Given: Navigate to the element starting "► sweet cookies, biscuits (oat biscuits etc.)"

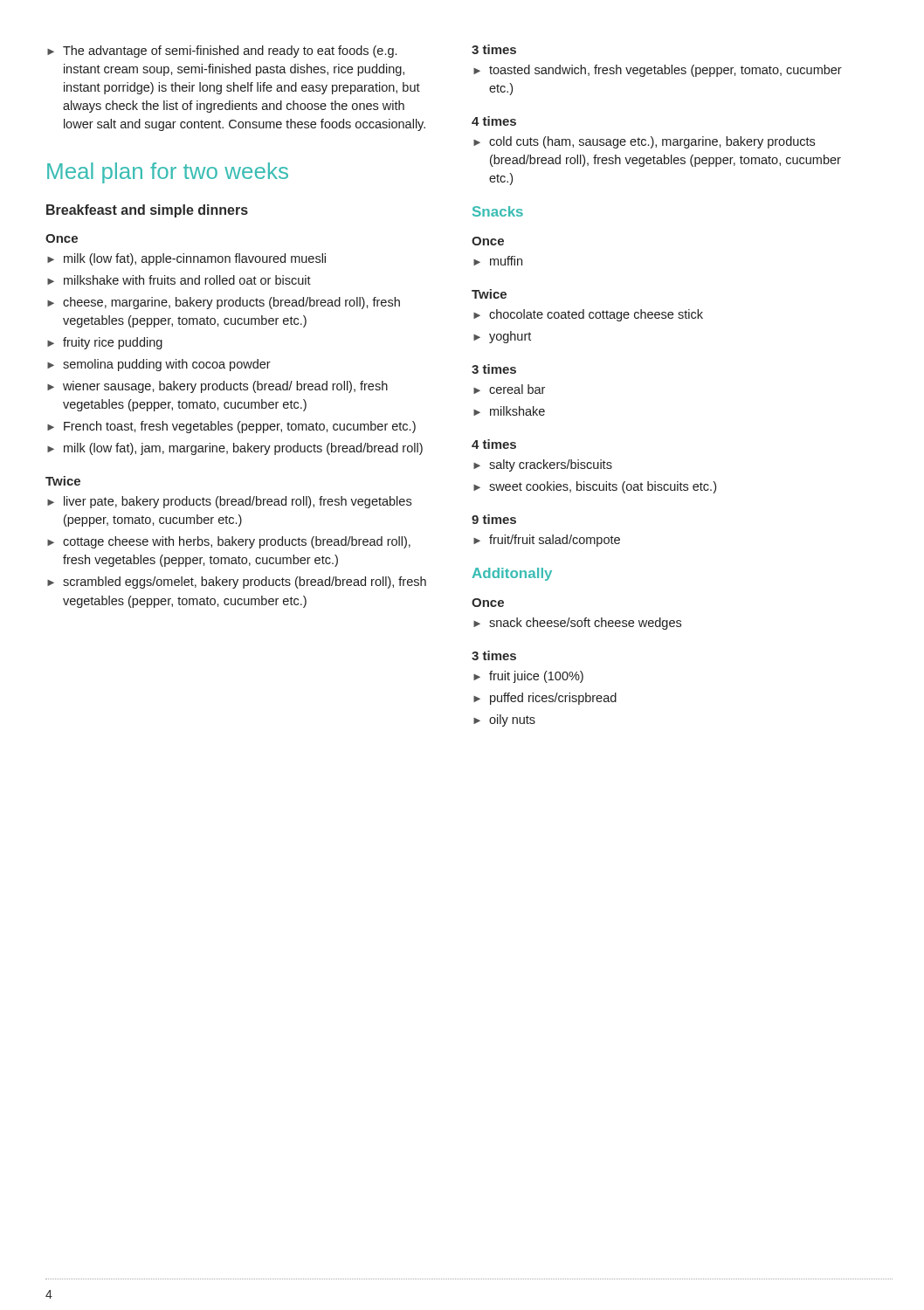Looking at the screenshot, I should click(594, 487).
